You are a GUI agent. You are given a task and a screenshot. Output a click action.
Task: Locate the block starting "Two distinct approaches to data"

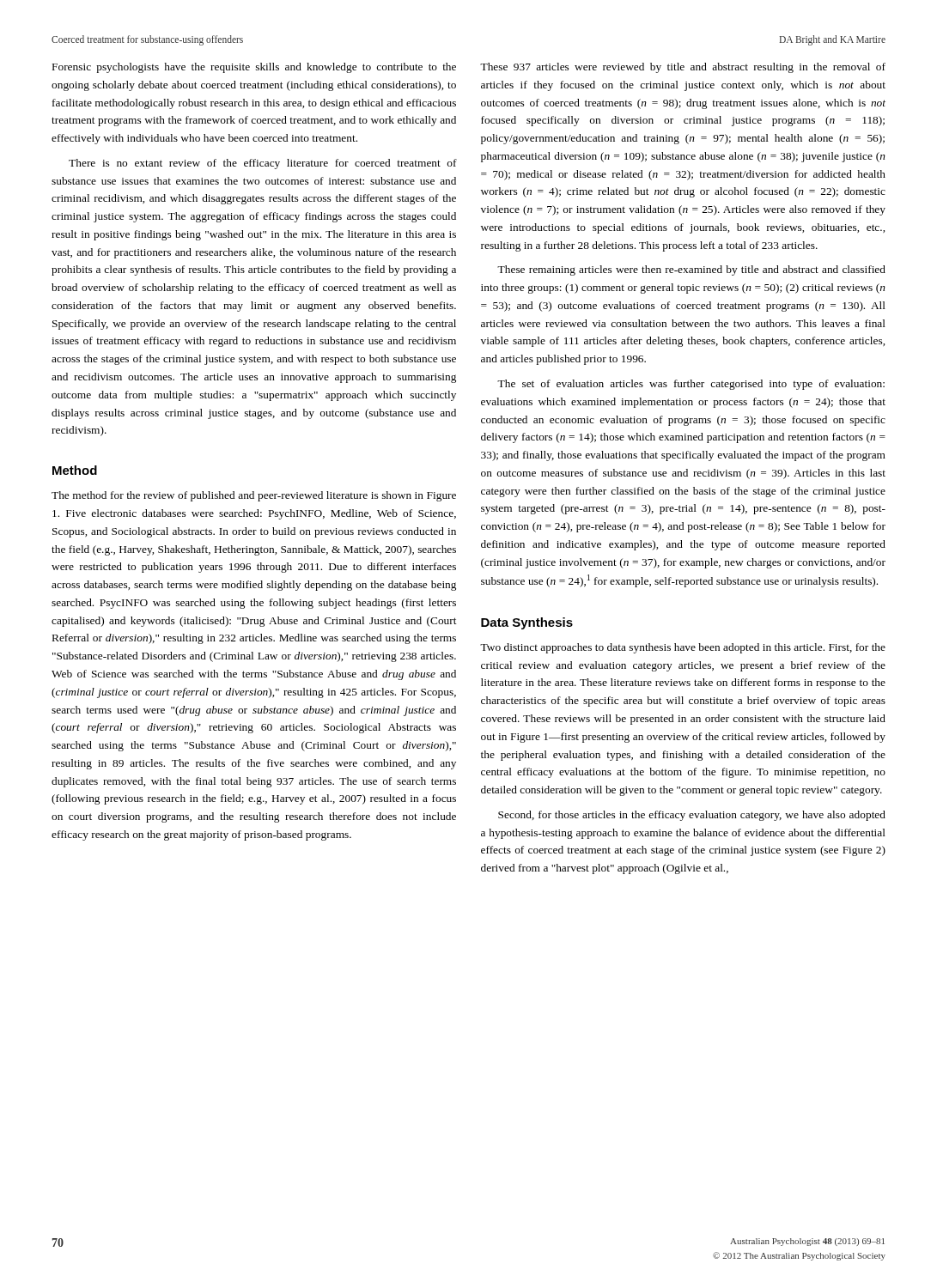pos(683,758)
